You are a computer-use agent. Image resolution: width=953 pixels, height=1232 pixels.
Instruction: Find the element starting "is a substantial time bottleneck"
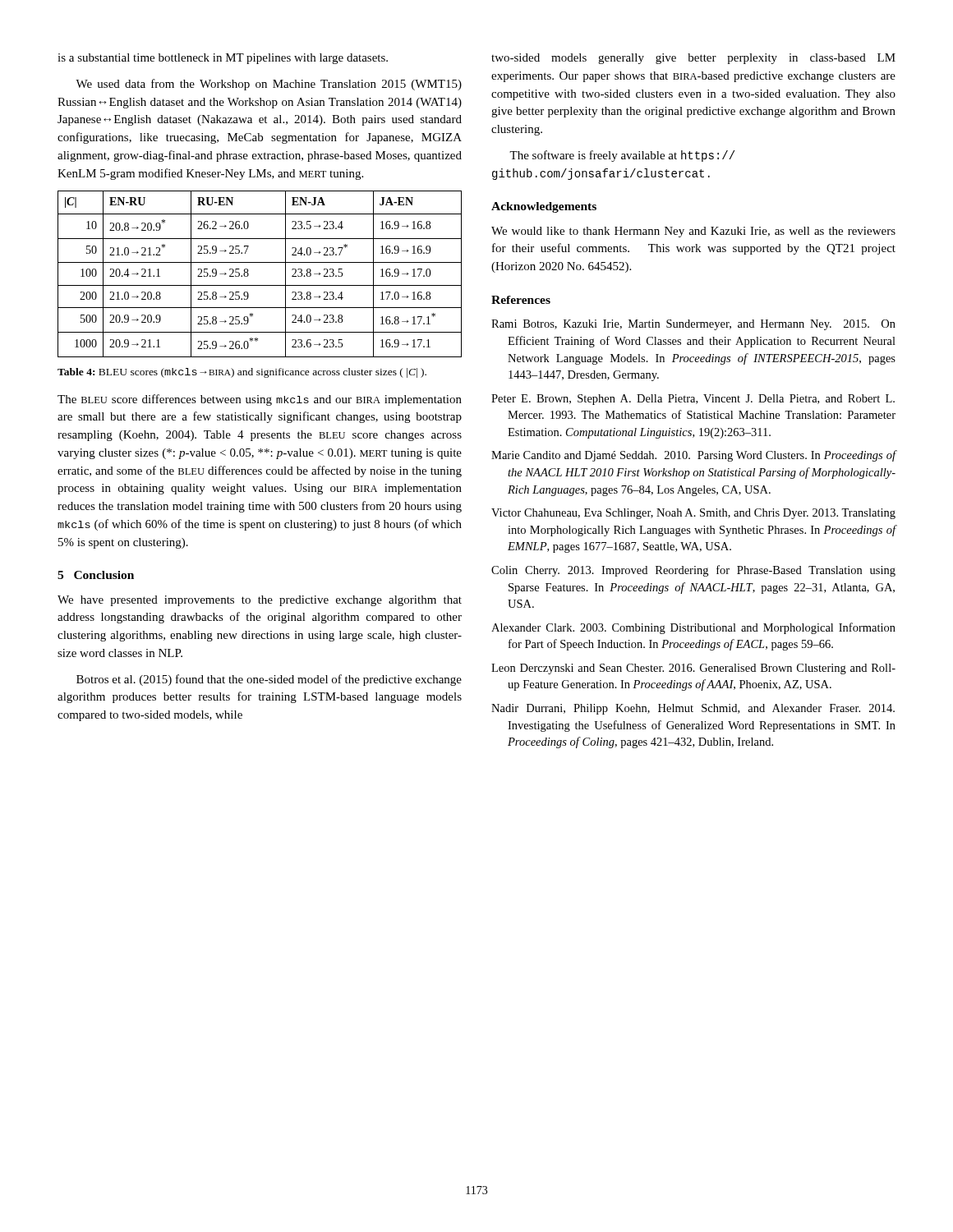(x=260, y=116)
